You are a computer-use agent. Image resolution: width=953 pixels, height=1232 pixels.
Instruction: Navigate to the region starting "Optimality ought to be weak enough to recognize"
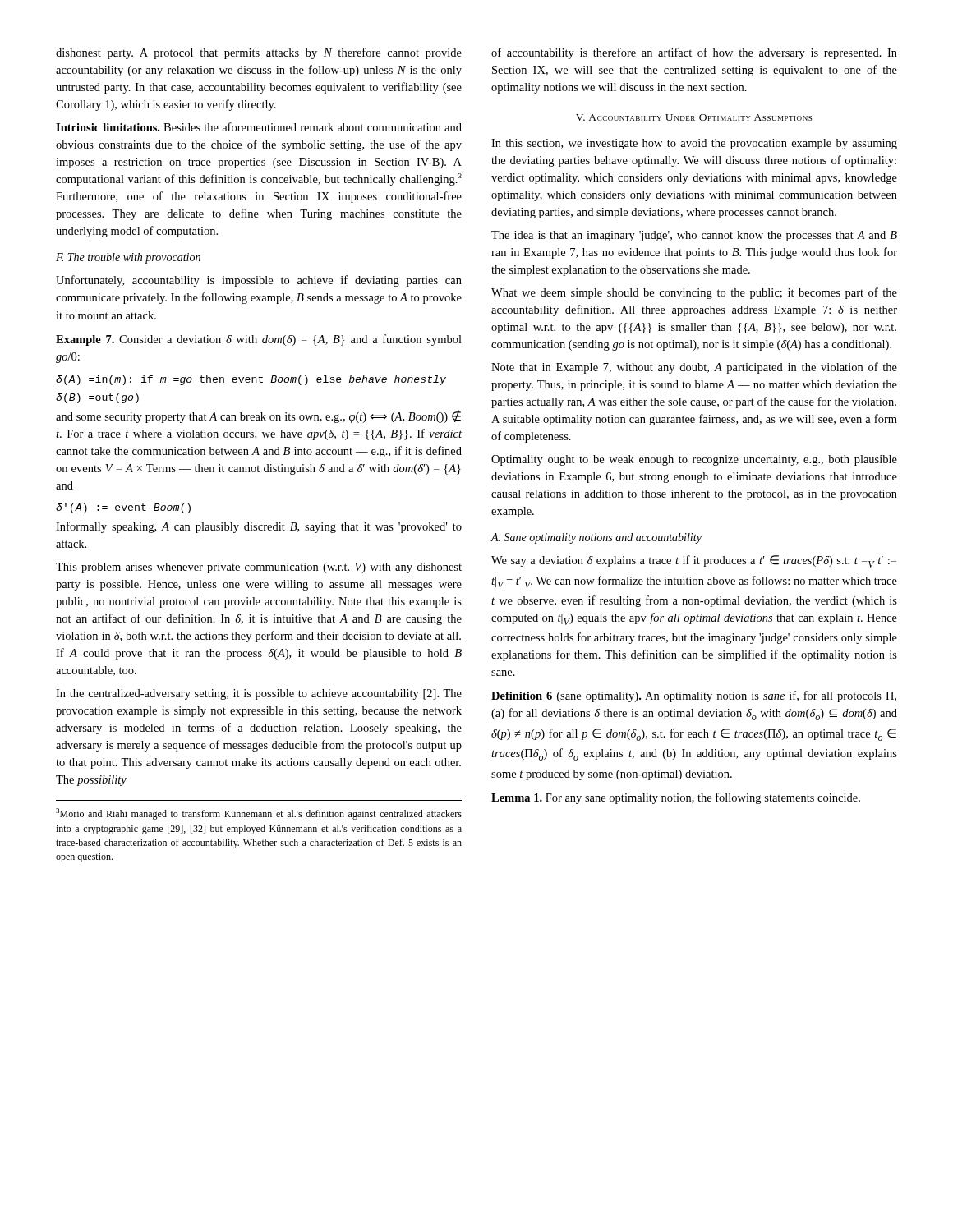point(694,485)
